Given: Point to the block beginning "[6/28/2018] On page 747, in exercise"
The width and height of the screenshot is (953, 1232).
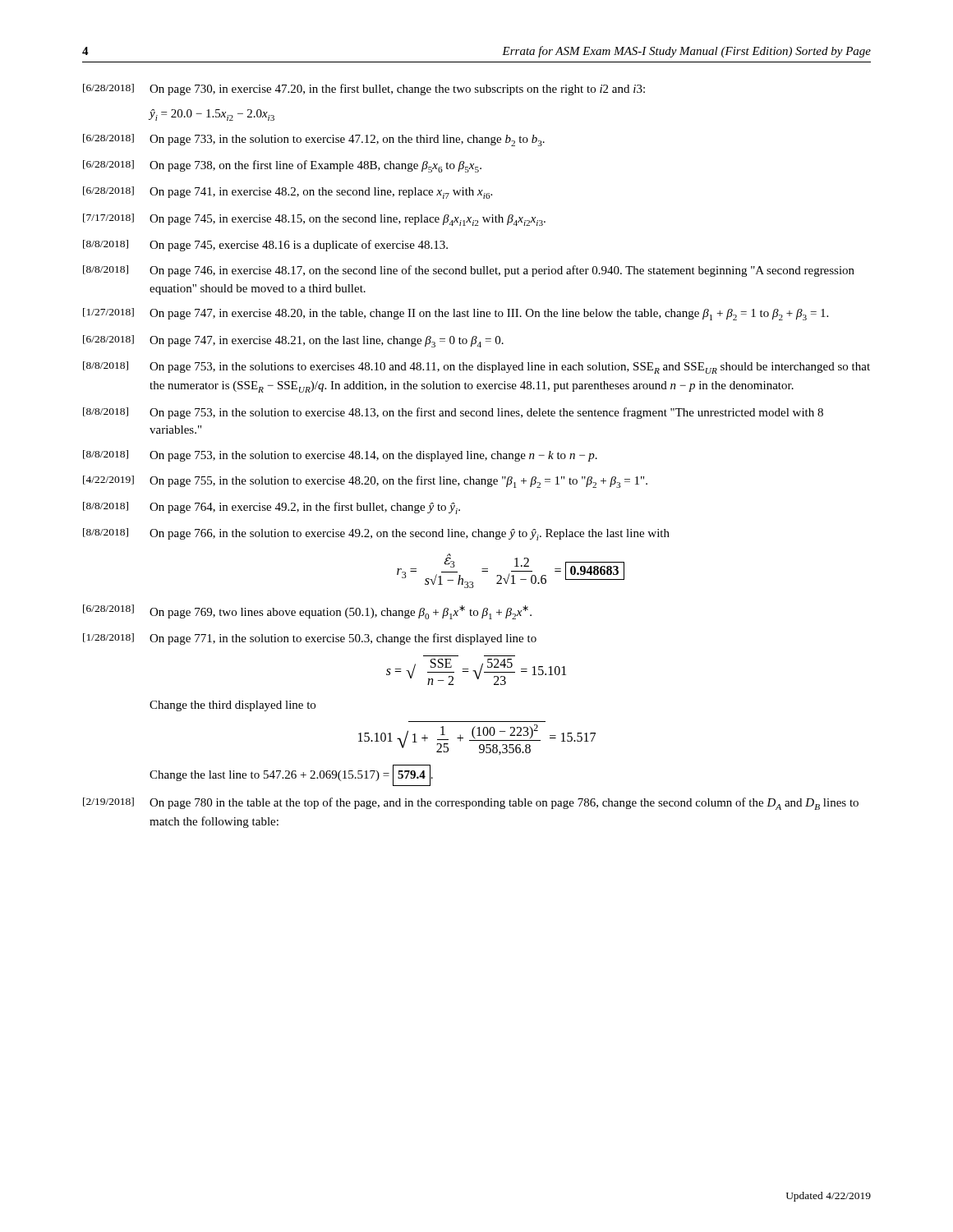Looking at the screenshot, I should tap(476, 341).
